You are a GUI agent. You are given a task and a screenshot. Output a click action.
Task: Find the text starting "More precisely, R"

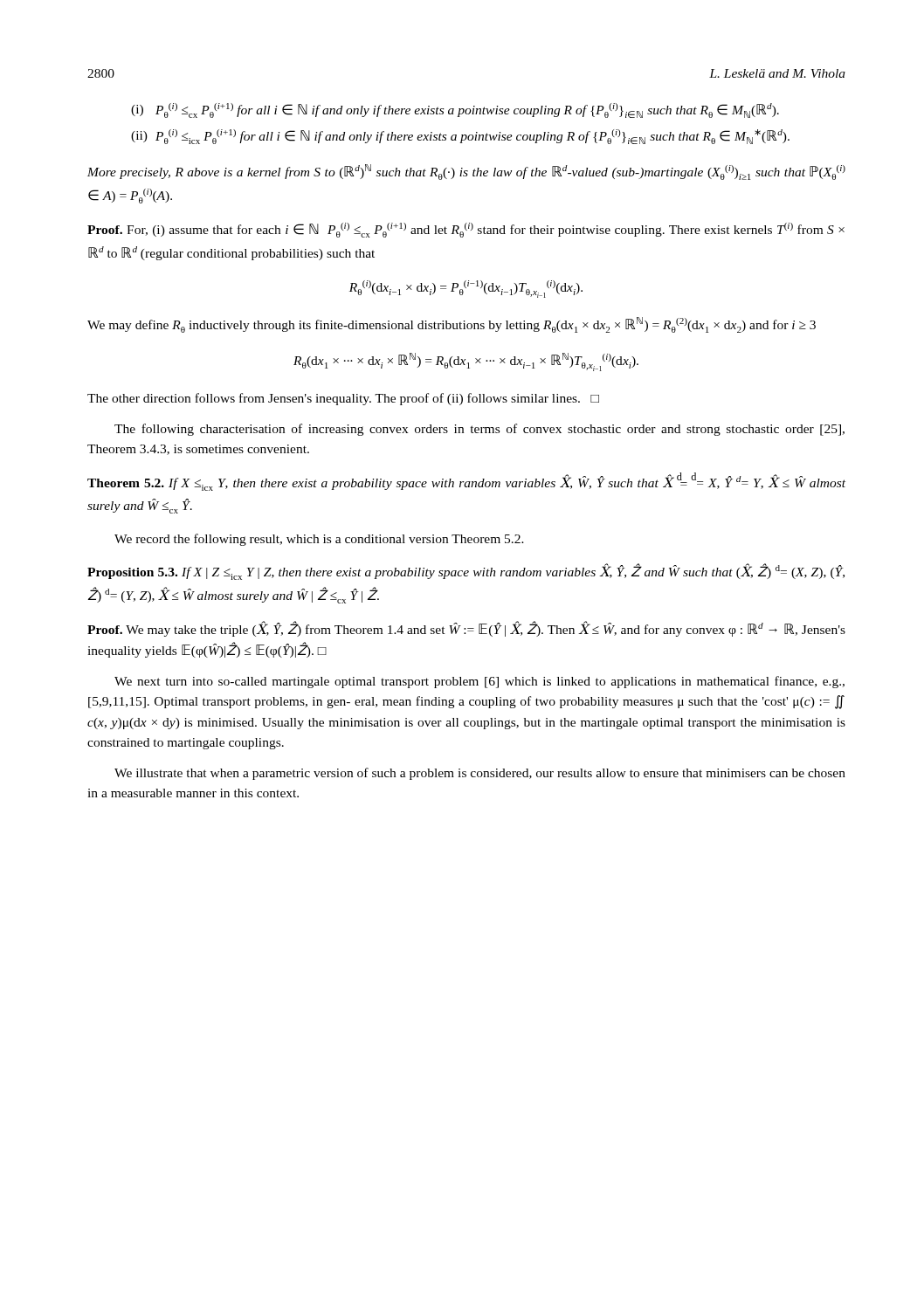[x=466, y=184]
